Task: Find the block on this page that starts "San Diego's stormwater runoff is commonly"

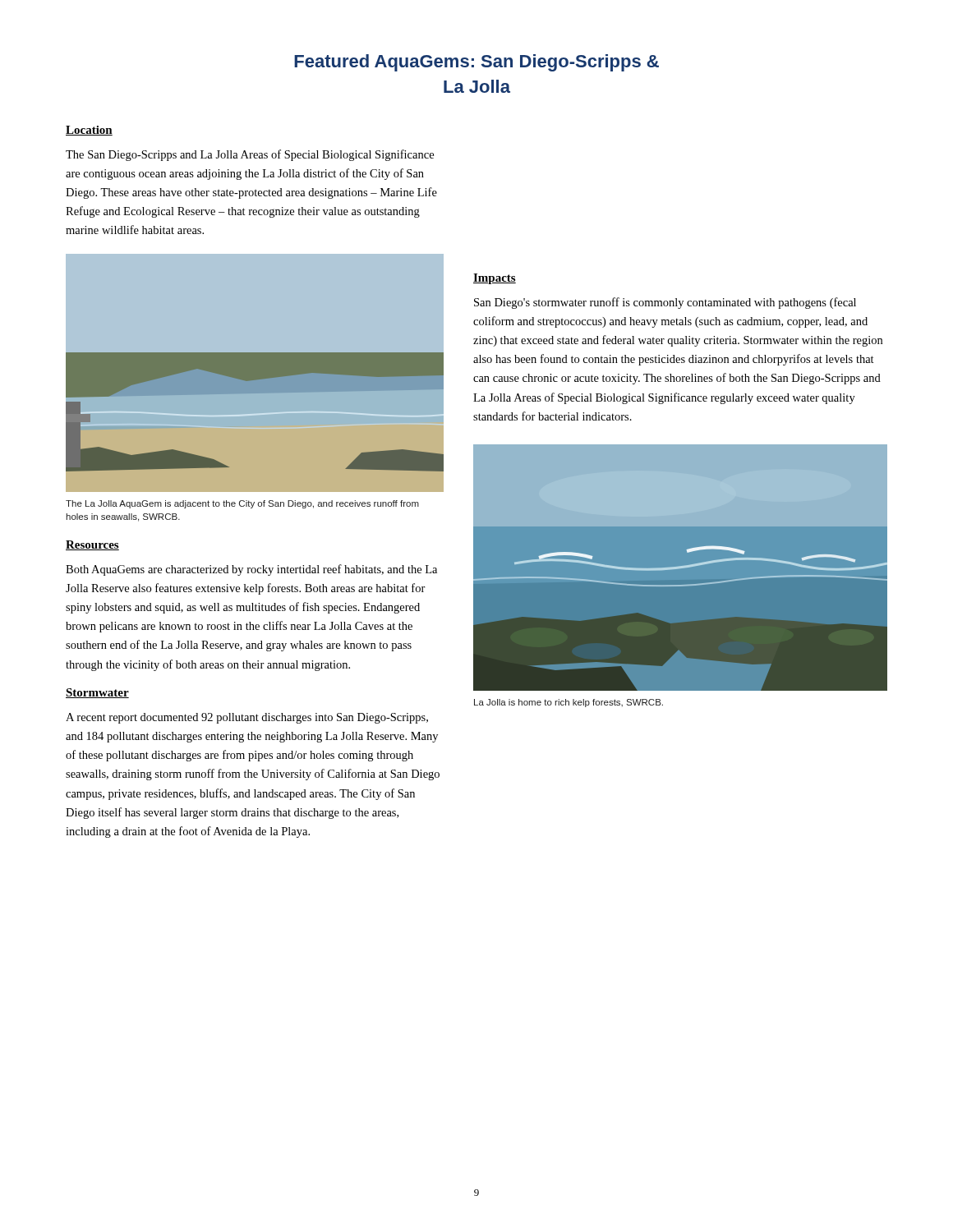Action: click(x=678, y=359)
